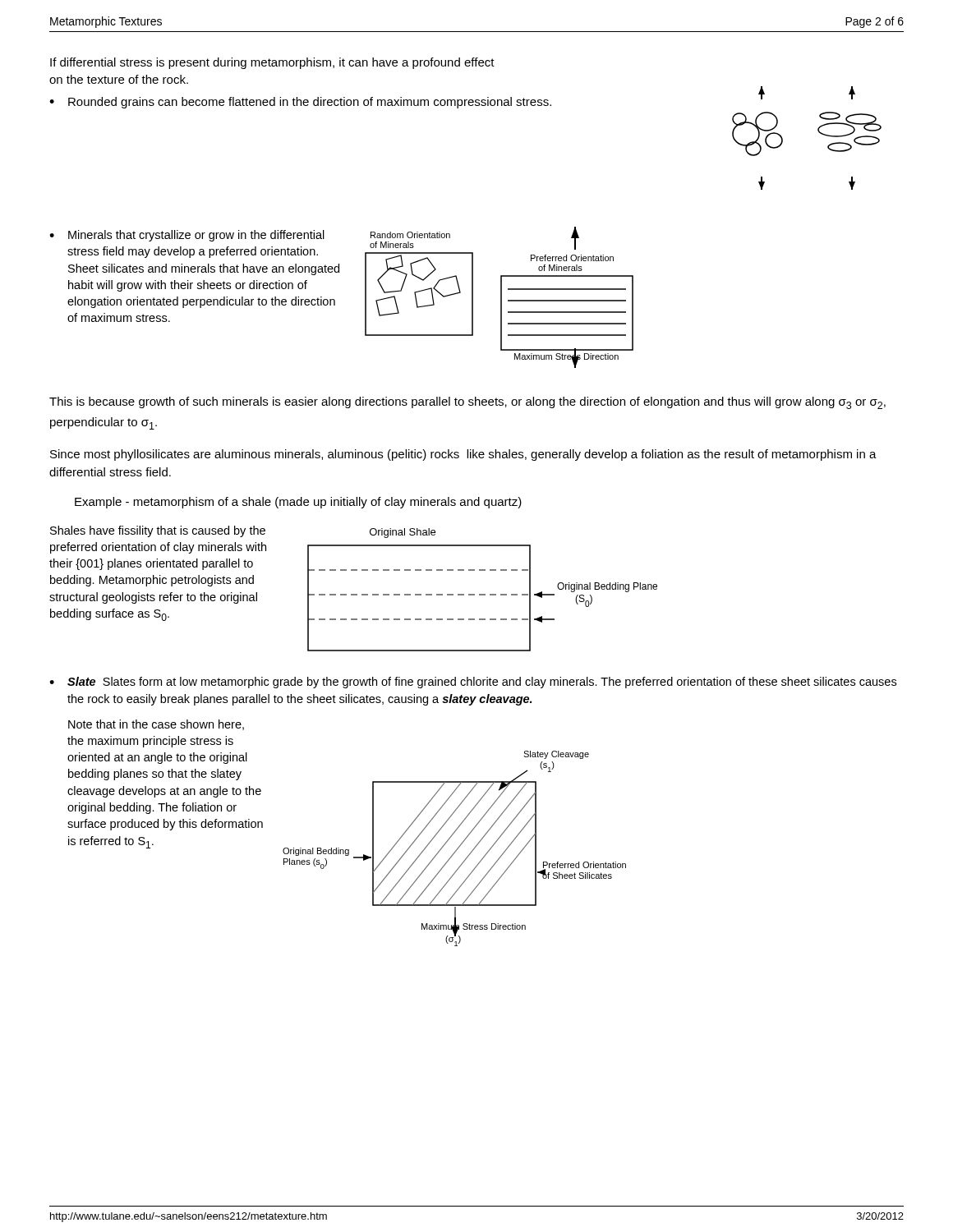The image size is (953, 1232).
Task: Navigate to the text block starting "Shales have fissility that is caused by the"
Action: click(x=158, y=573)
